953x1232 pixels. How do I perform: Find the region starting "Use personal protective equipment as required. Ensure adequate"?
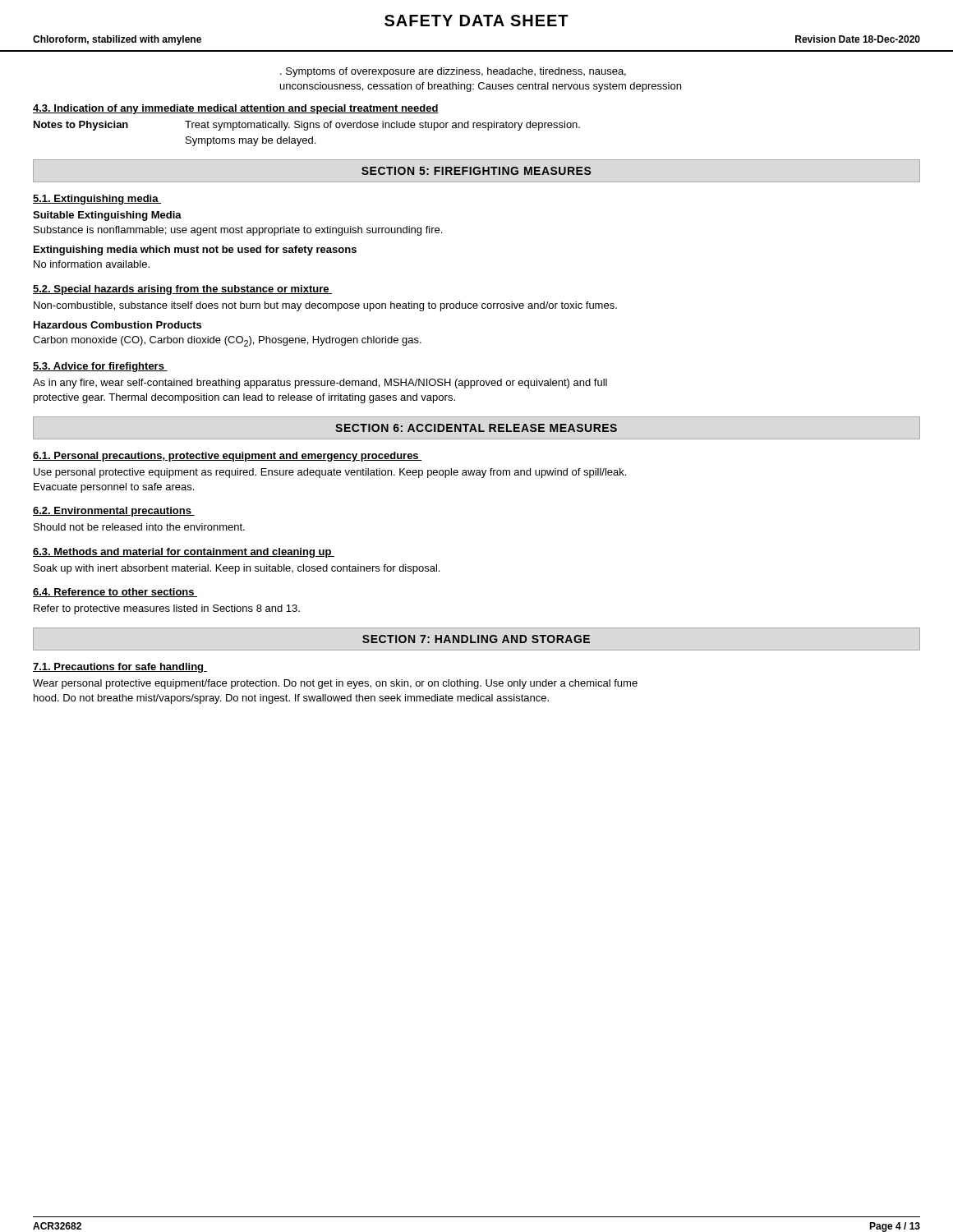coord(330,479)
